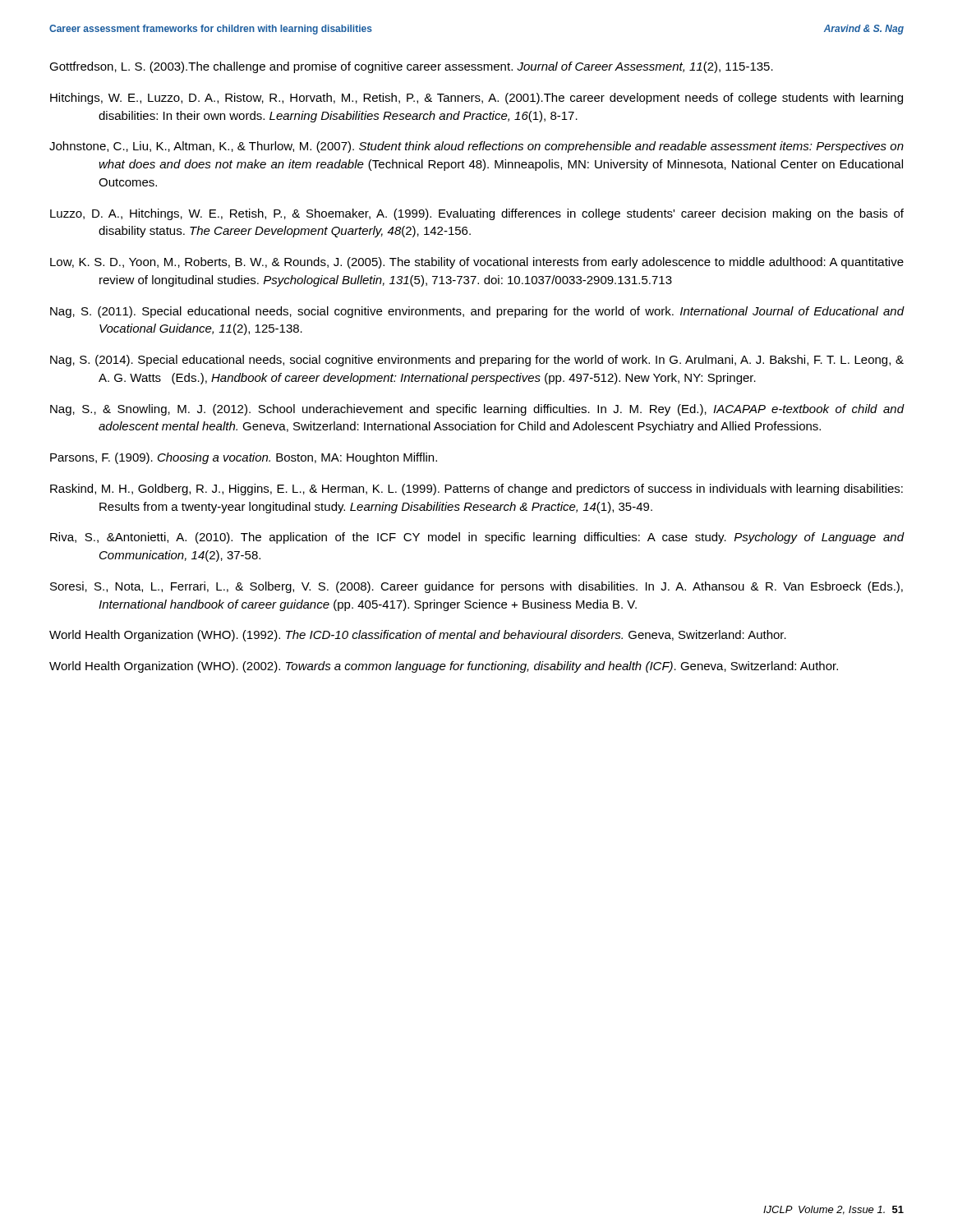Navigate to the text starting "Low, K. S. D., Yoon, M., Roberts, B."
The width and height of the screenshot is (953, 1232).
pos(476,271)
